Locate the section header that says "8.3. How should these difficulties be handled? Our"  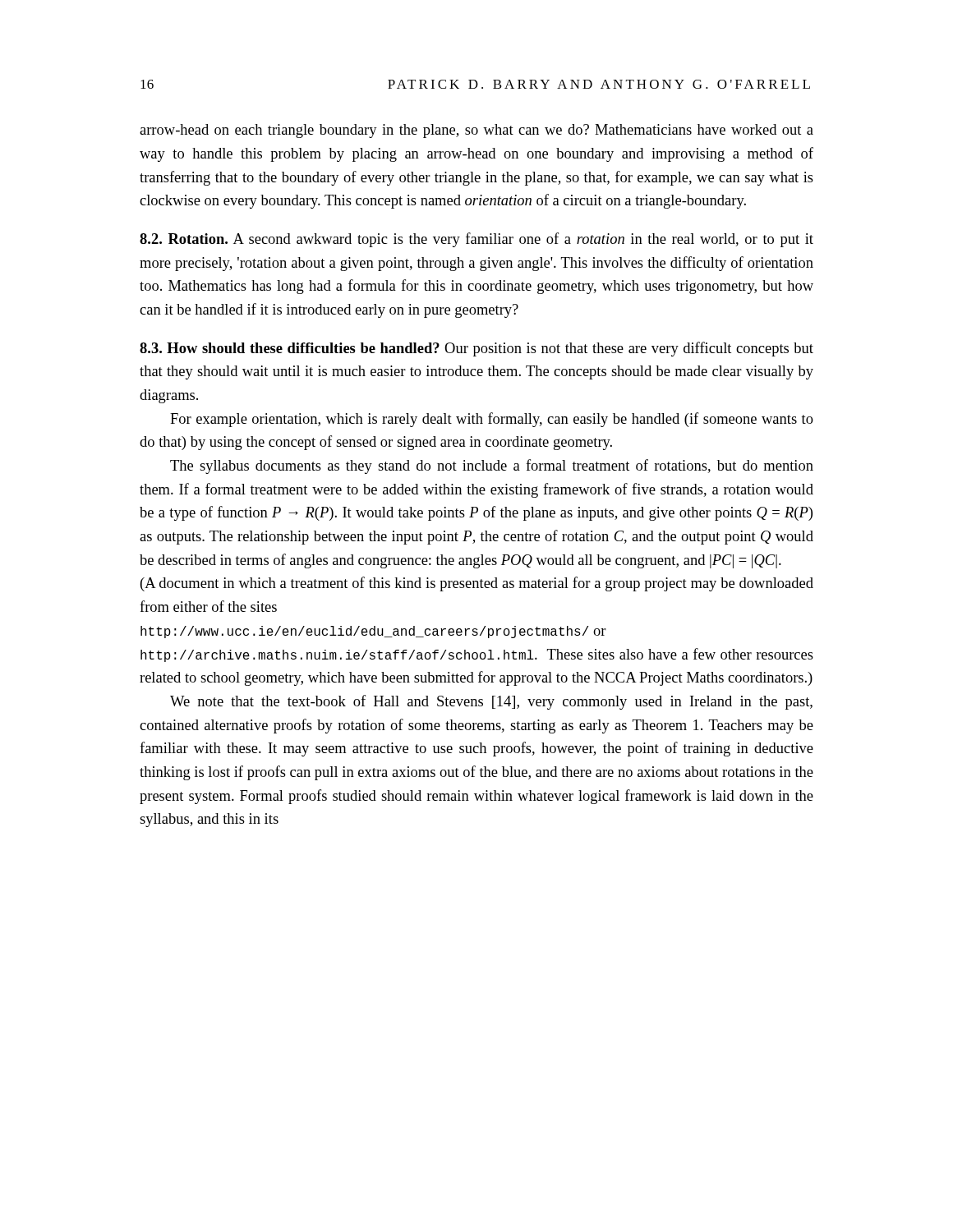click(476, 372)
